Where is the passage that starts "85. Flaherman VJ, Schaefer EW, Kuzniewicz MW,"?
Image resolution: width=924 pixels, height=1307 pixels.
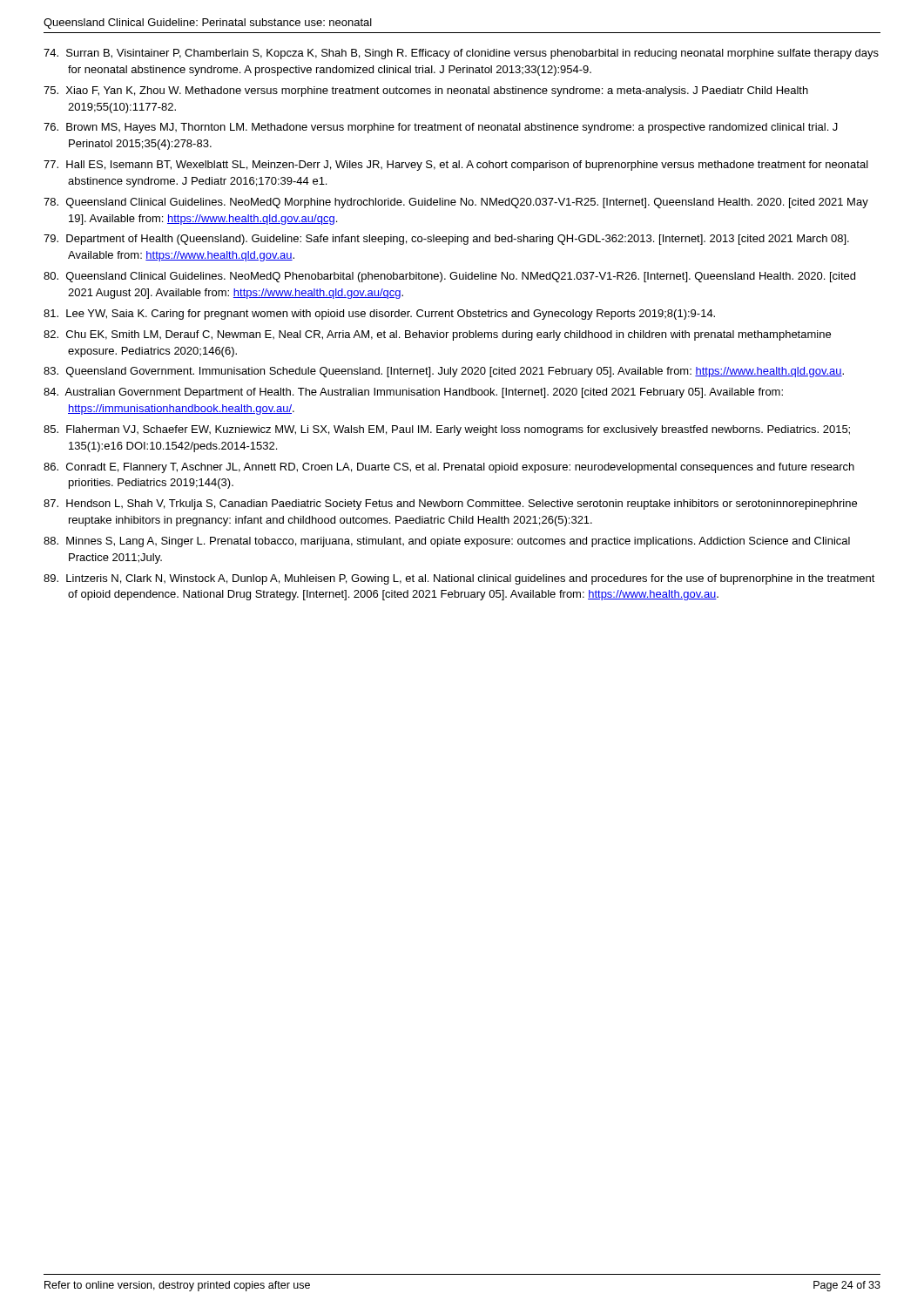(447, 437)
